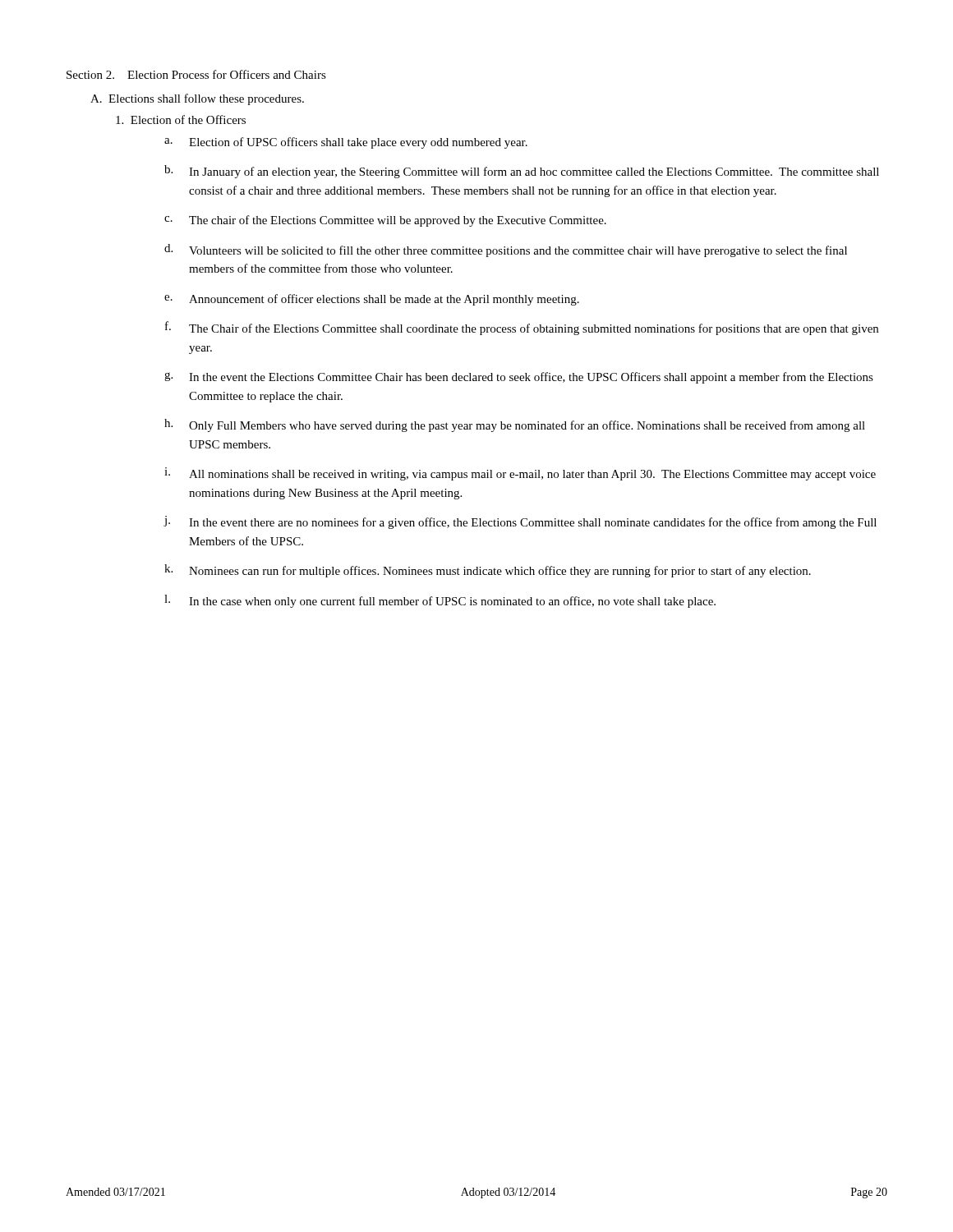Locate the section header that opens with "Section 2. Election"
This screenshot has width=953, height=1232.
196,74
